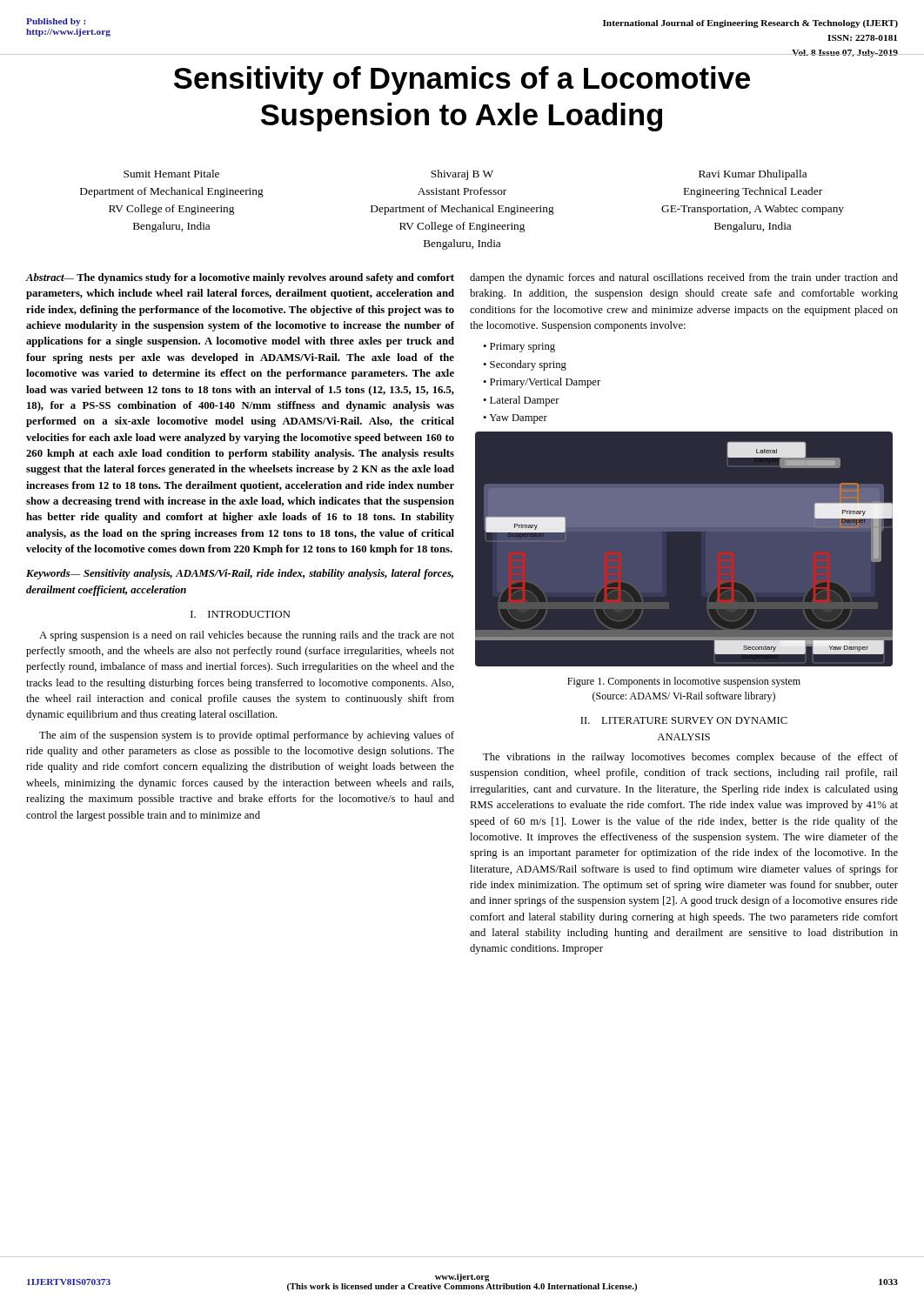Point to the block beginning "A spring suspension is a need"

[240, 675]
